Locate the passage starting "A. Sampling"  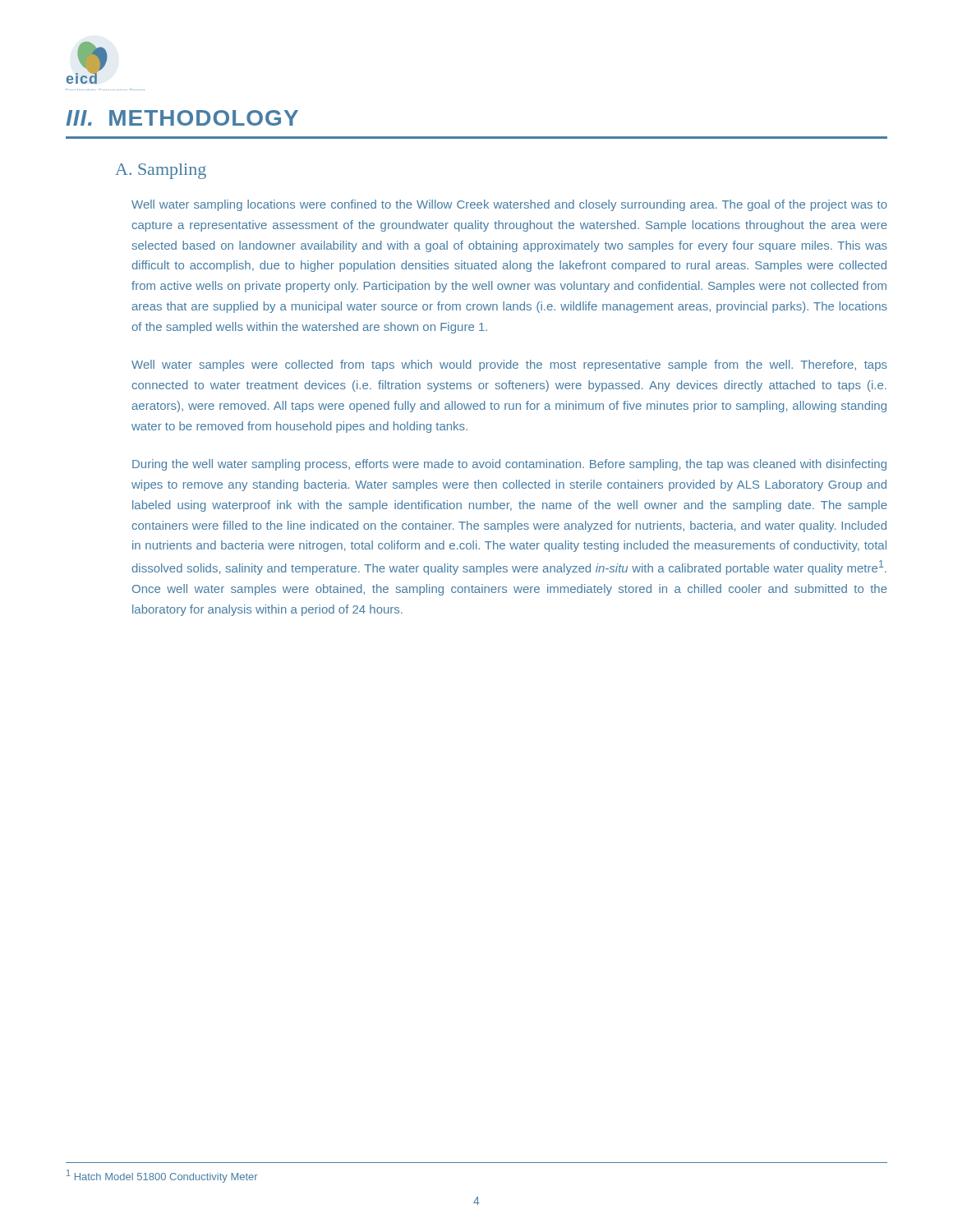(161, 171)
